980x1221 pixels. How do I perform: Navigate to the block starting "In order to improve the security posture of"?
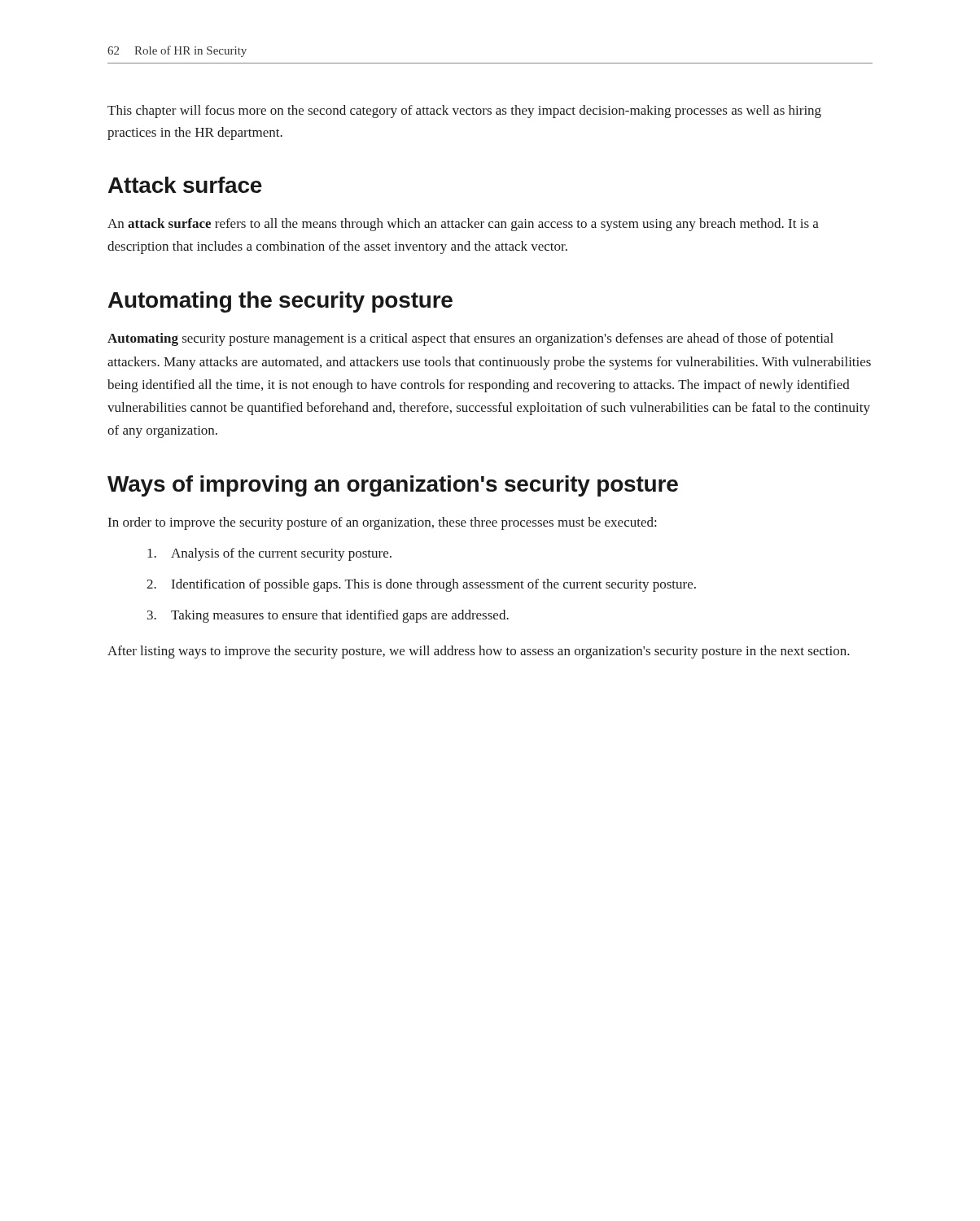pyautogui.click(x=490, y=522)
